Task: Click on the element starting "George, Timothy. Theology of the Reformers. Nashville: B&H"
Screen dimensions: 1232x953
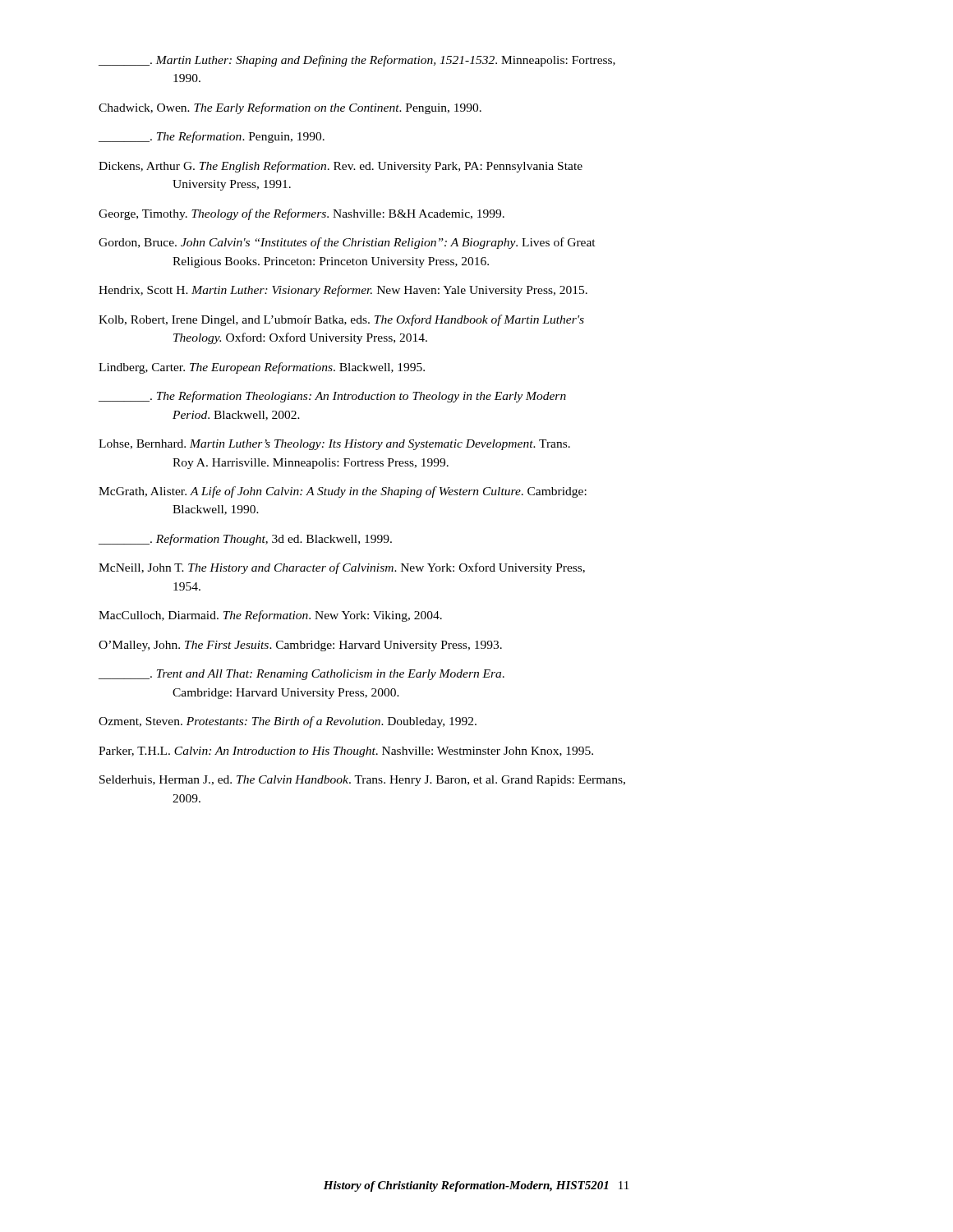Action: 485,214
